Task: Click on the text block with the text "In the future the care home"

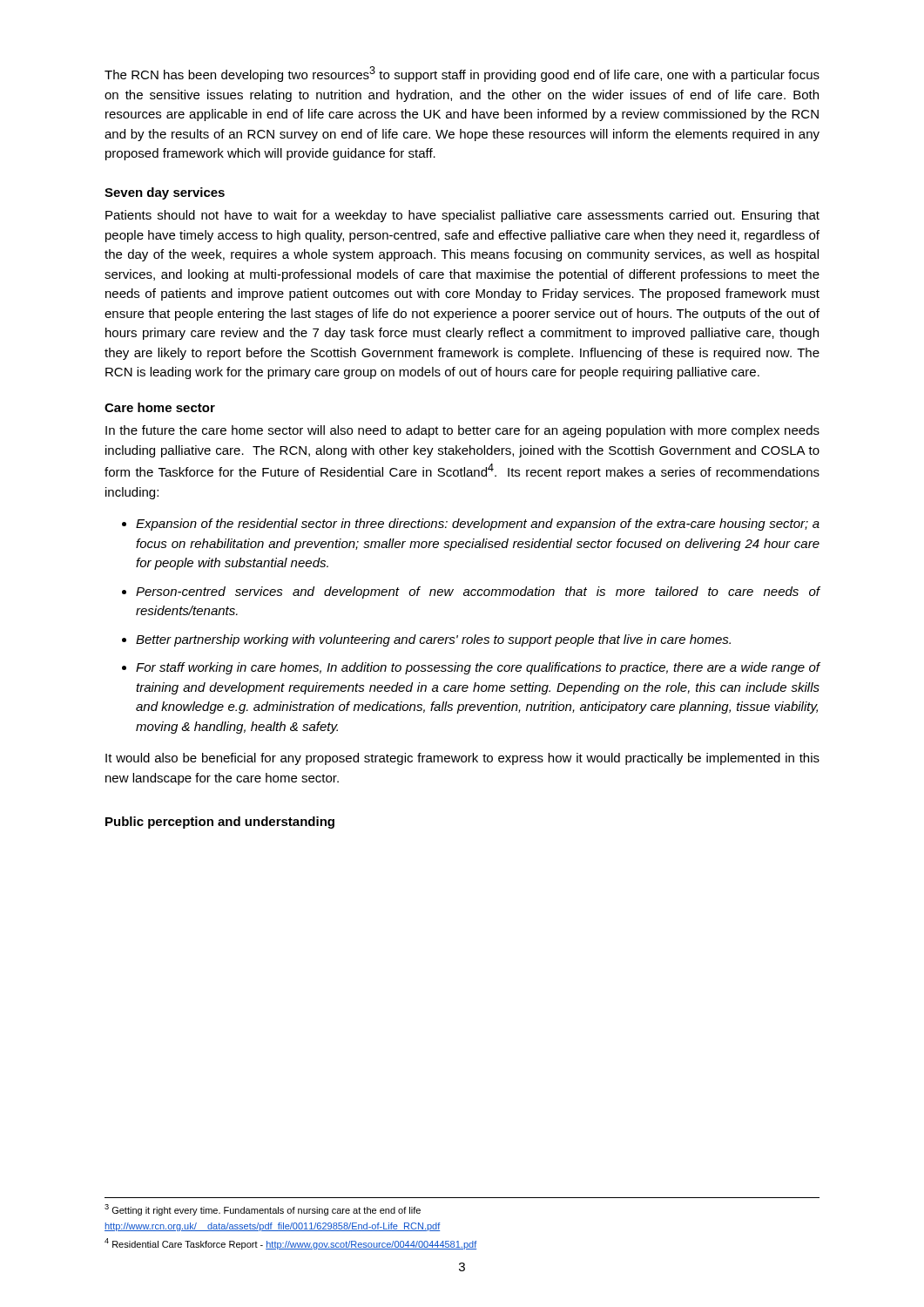Action: [x=462, y=461]
